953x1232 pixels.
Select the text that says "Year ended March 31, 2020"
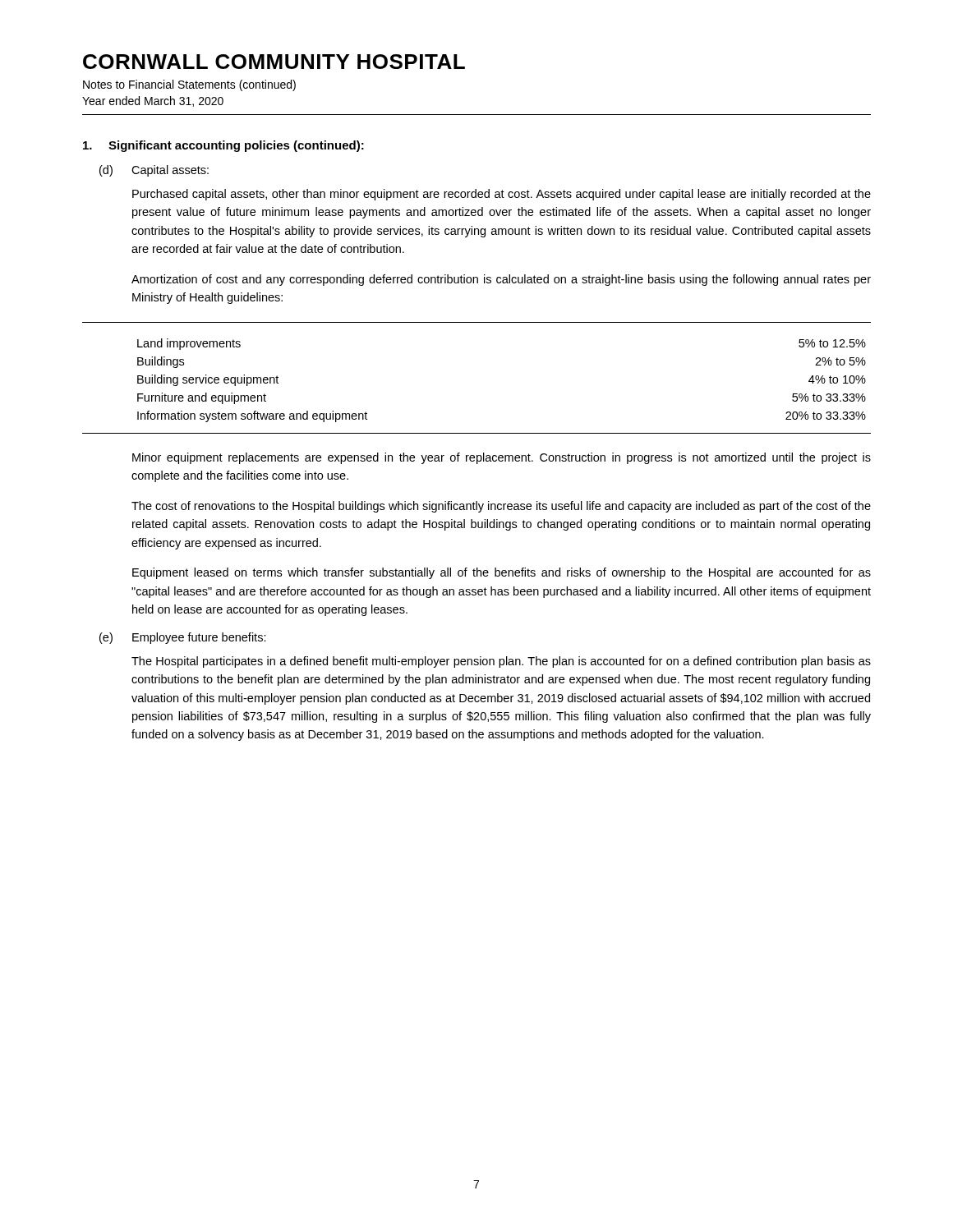[153, 101]
